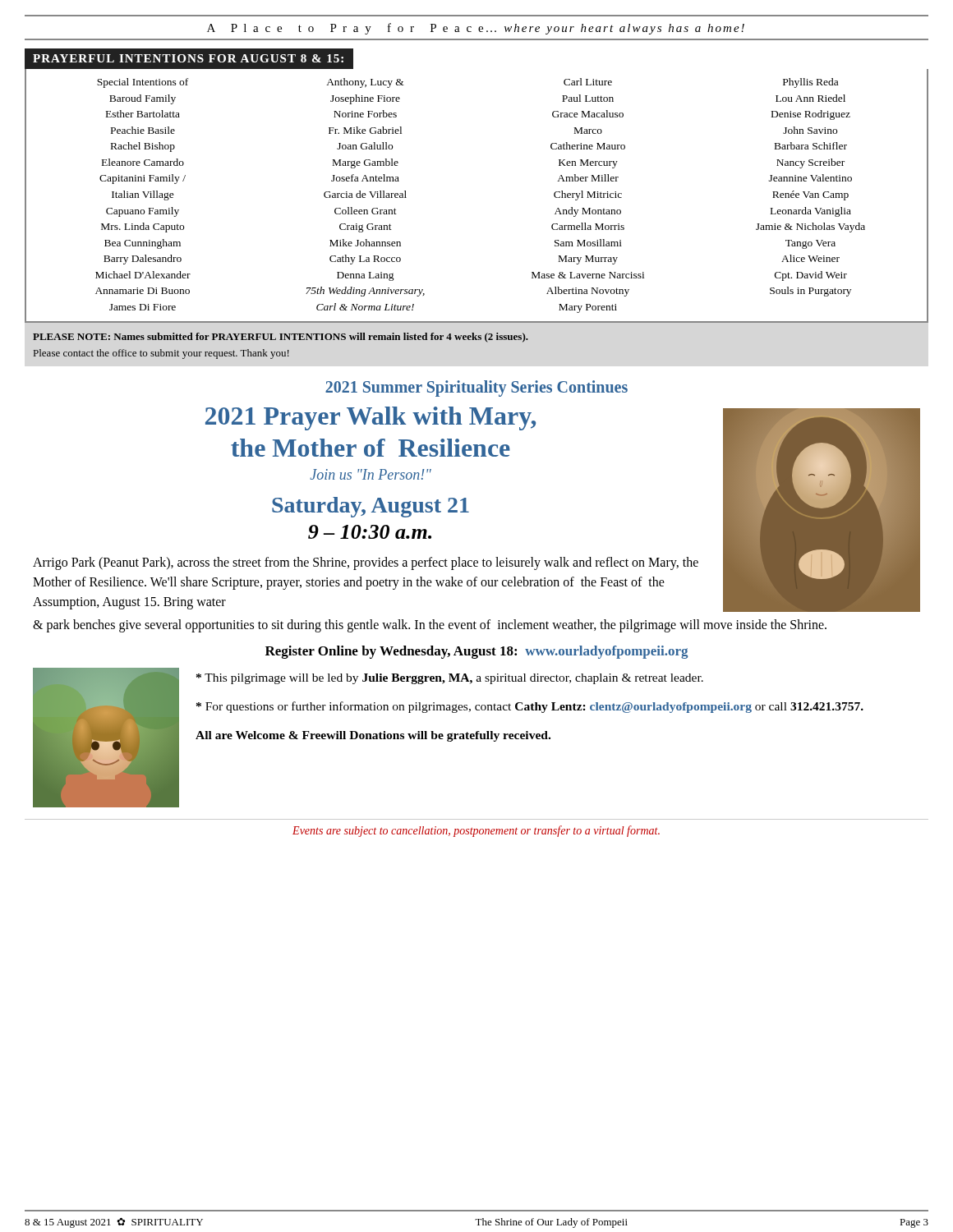This screenshot has height=1232, width=953.
Task: Where does it say "9 – 10:30 a.m."?
Action: [x=371, y=532]
